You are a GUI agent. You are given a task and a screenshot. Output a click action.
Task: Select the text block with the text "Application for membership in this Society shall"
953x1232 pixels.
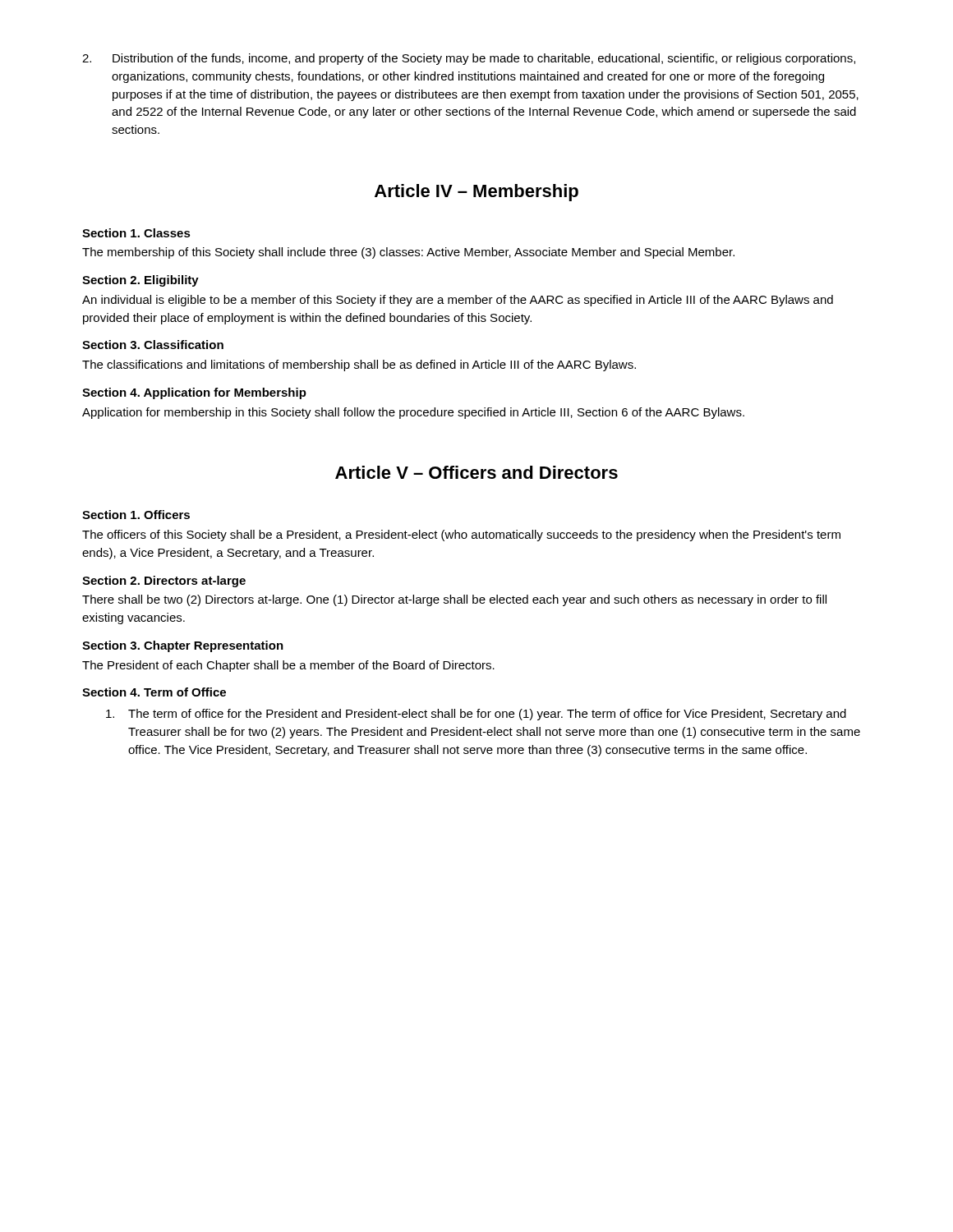coord(414,412)
